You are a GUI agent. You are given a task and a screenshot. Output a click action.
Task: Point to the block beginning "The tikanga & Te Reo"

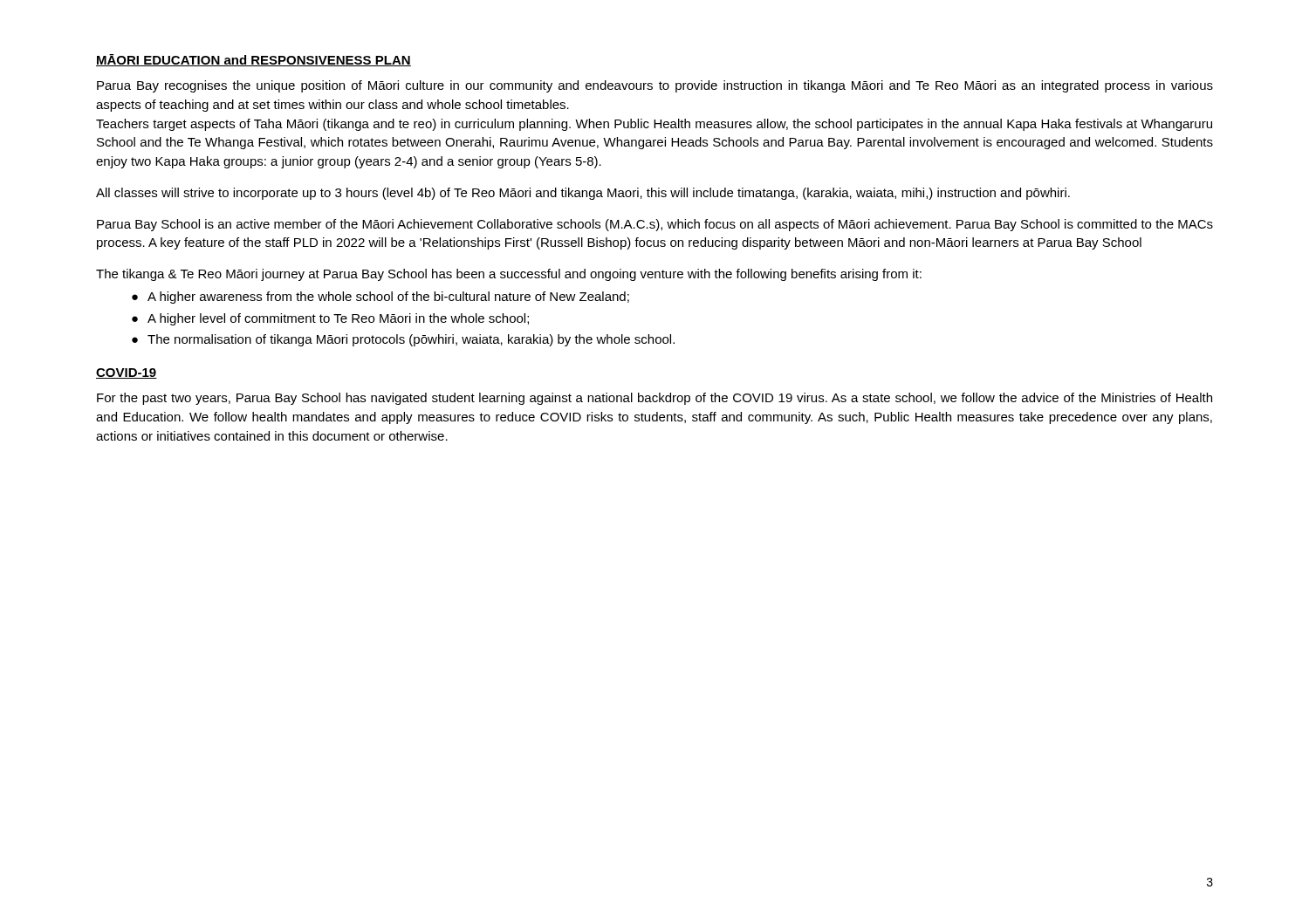coord(509,274)
